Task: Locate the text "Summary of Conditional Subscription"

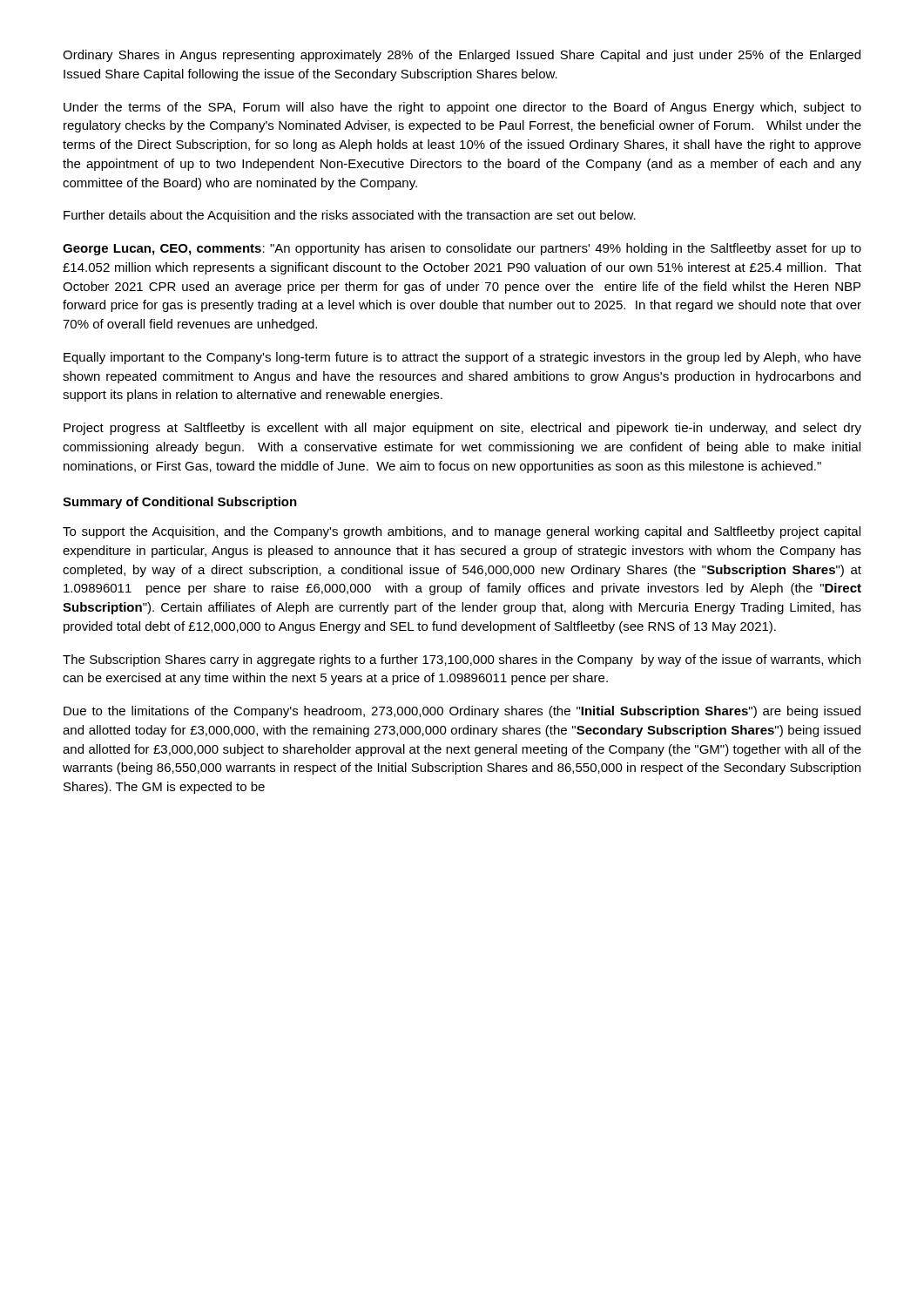Action: [x=180, y=502]
